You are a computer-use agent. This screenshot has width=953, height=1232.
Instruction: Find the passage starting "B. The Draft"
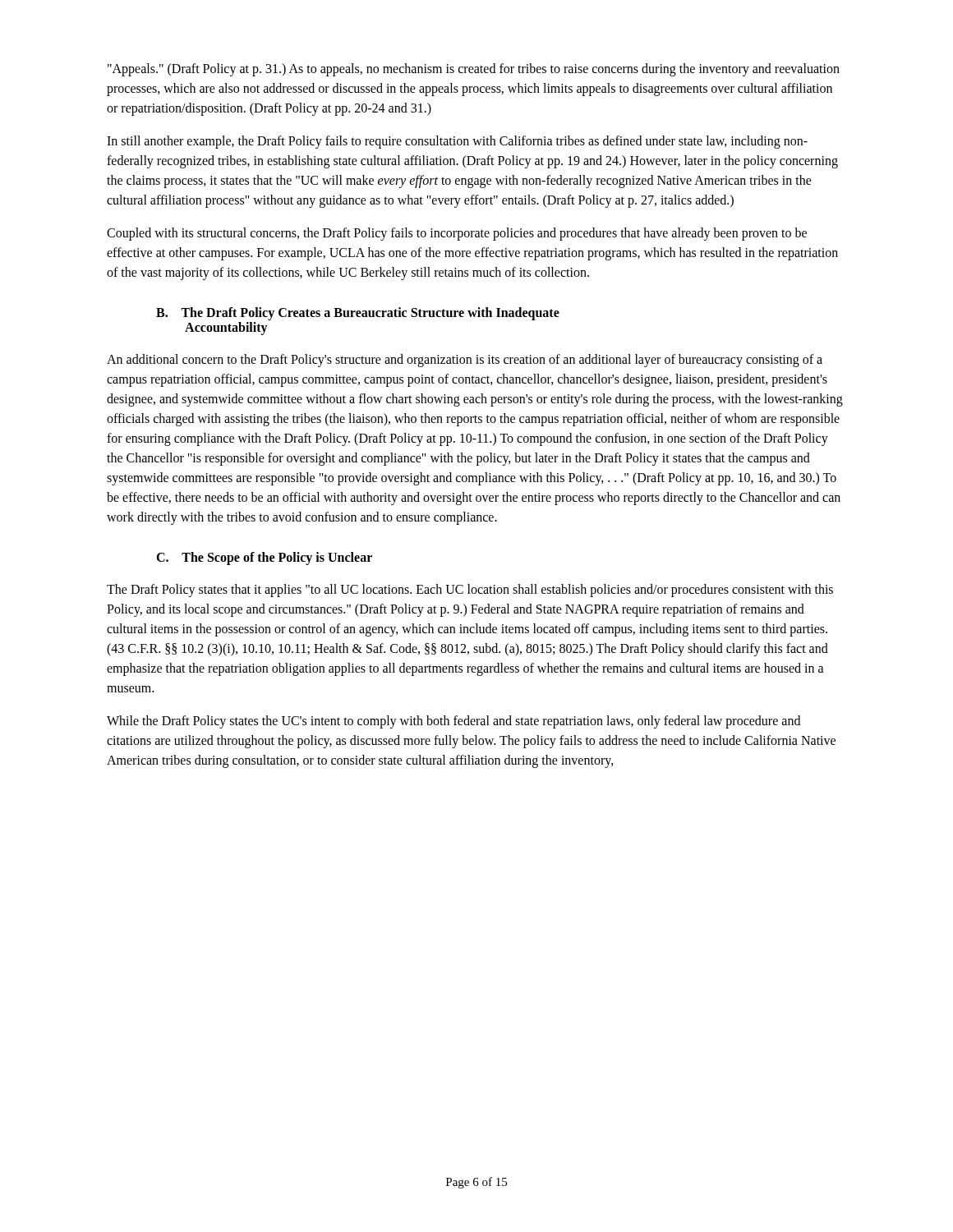coord(358,320)
